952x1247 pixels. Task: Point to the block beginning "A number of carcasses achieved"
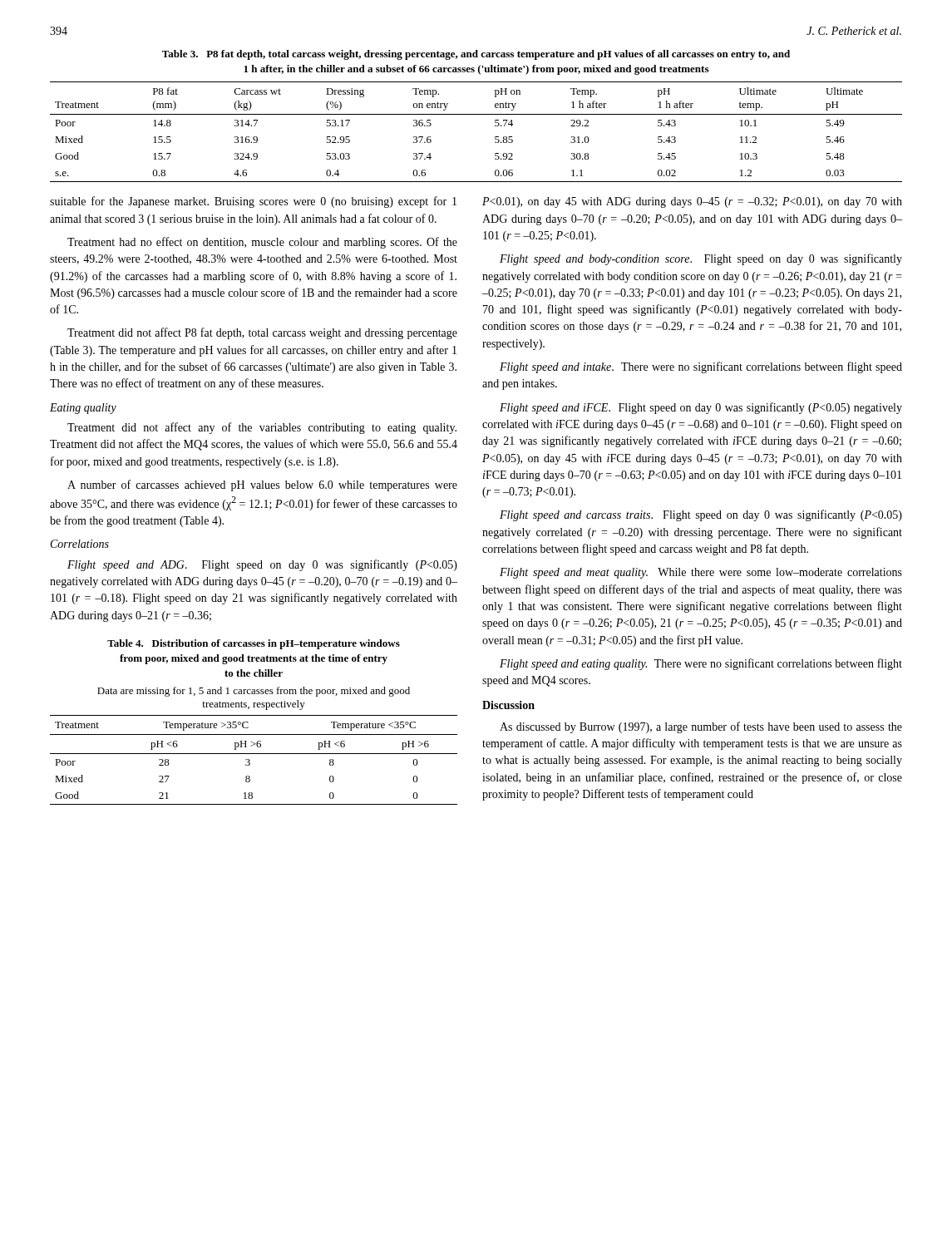point(254,503)
